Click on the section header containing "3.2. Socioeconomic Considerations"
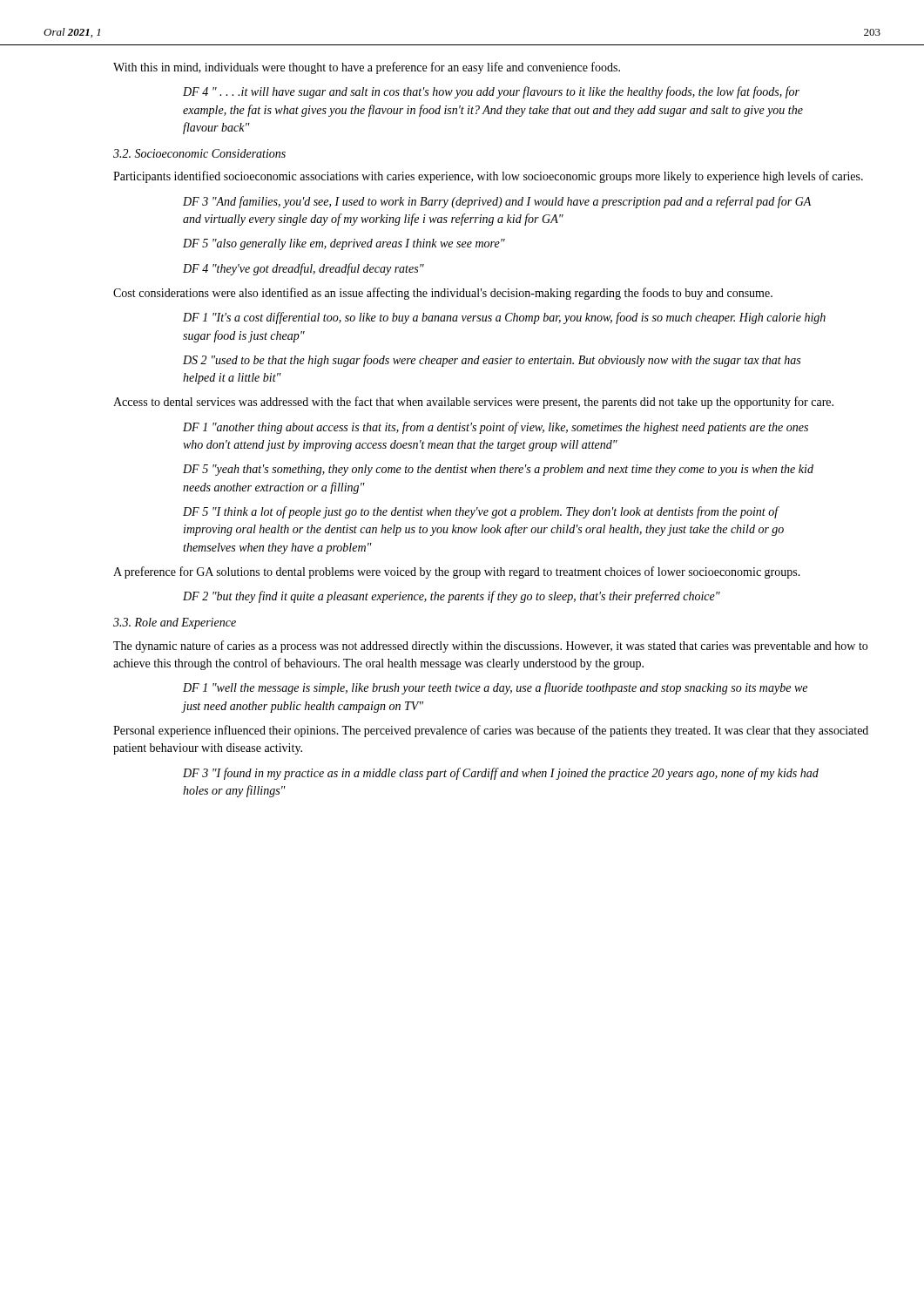This screenshot has height=1307, width=924. [200, 154]
